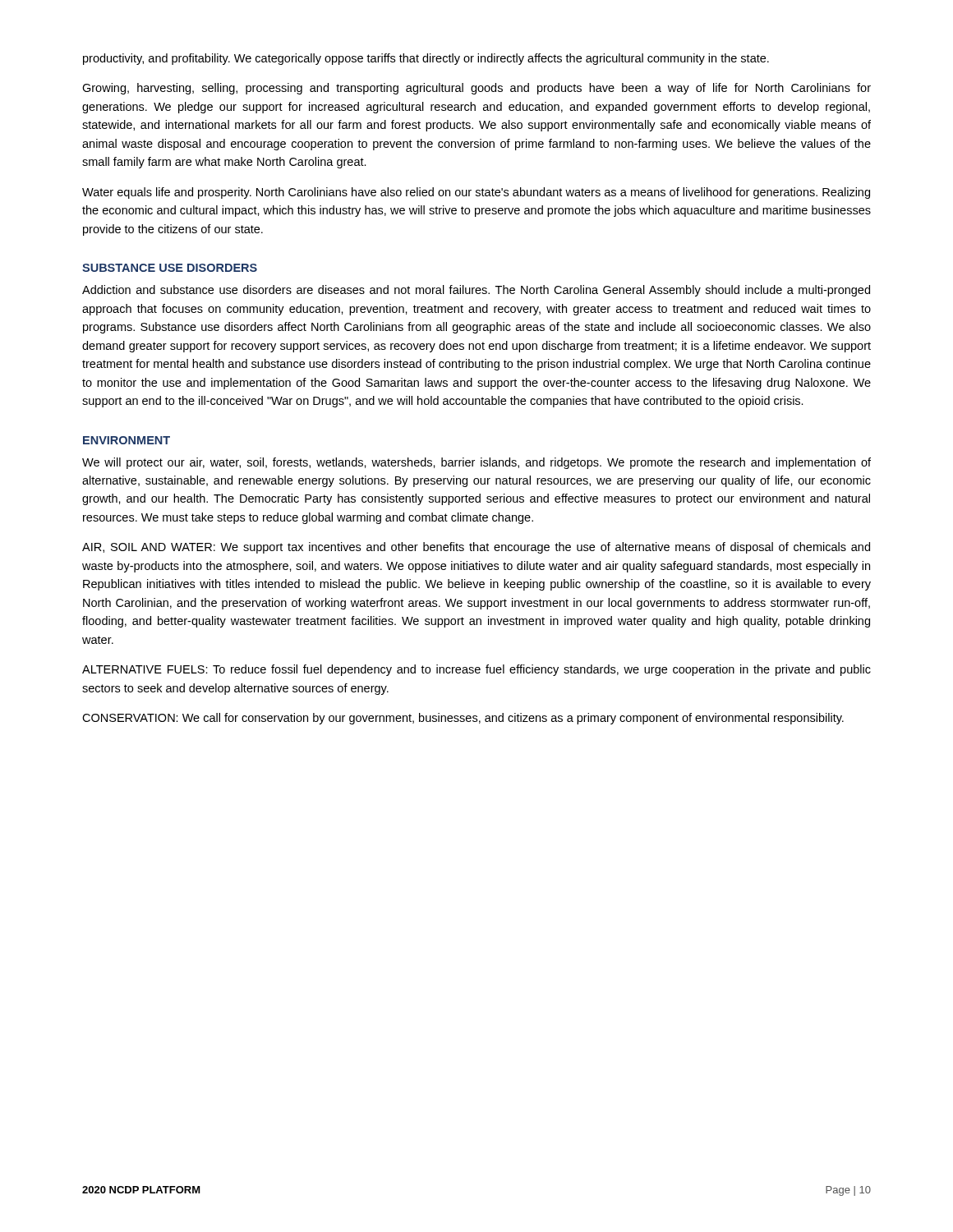The width and height of the screenshot is (953, 1232).
Task: Point to the region starting "productivity, and profitability. We categorically oppose"
Action: 426,58
